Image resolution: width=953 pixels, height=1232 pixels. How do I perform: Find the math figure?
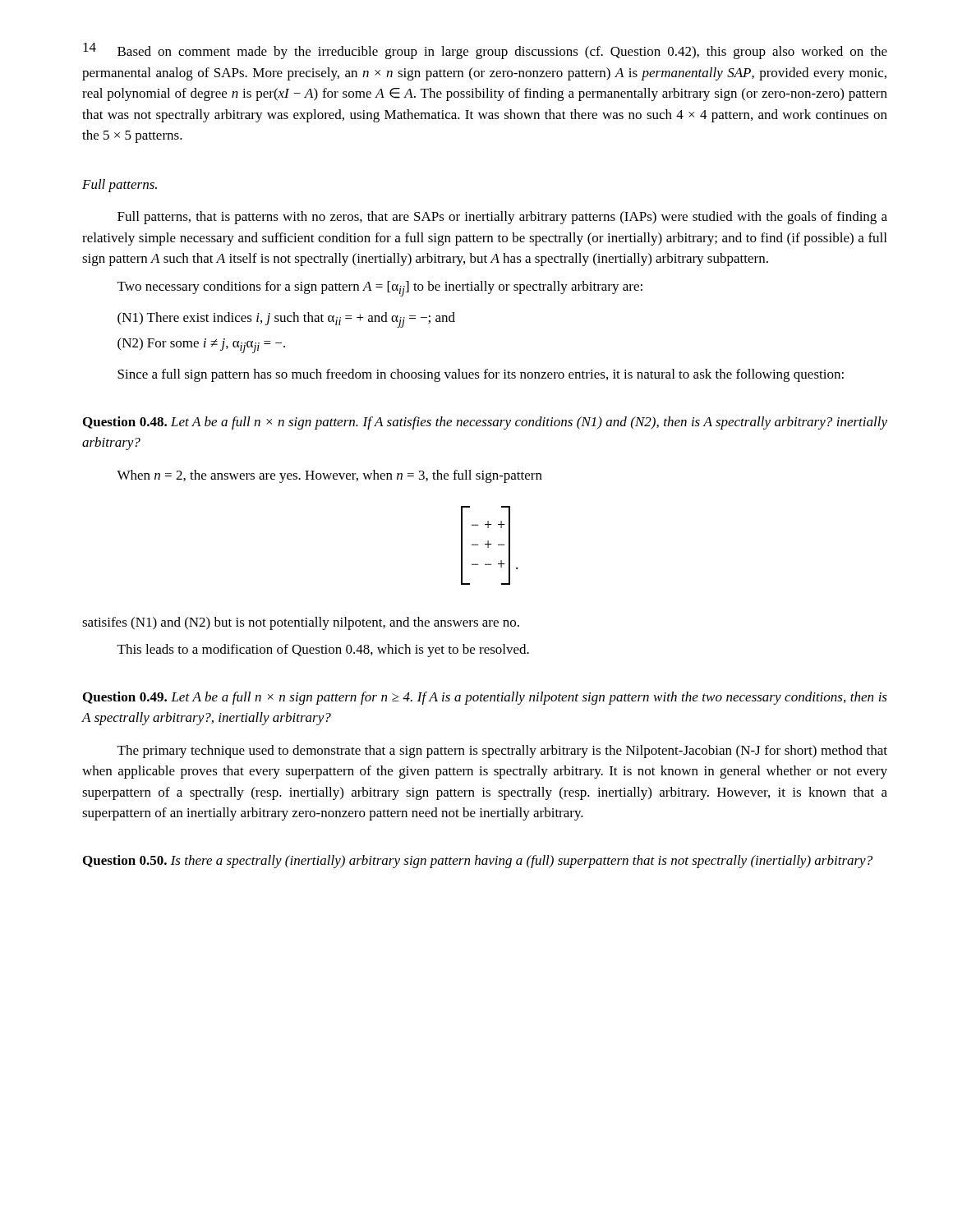485,549
